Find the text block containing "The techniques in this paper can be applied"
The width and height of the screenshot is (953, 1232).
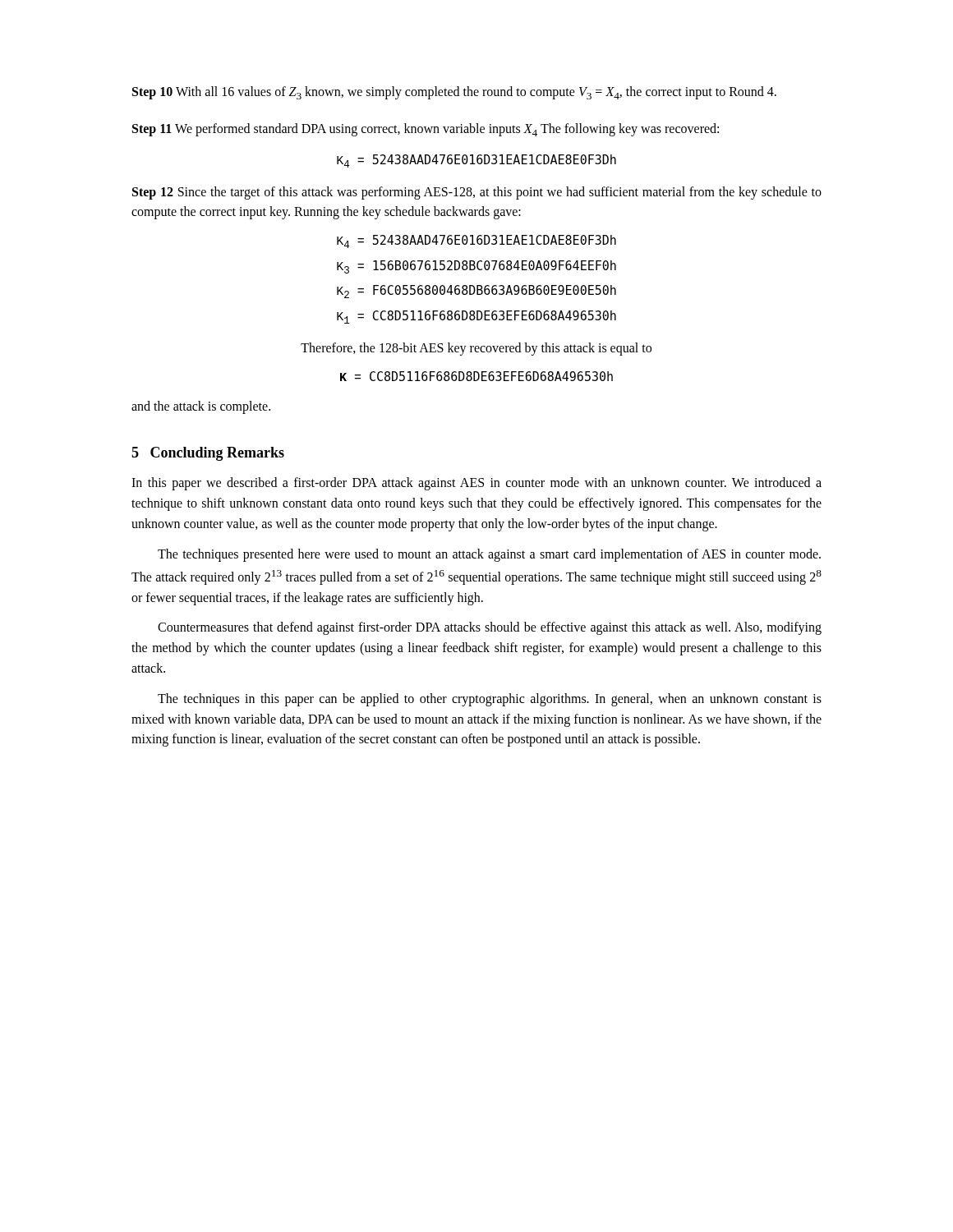[476, 719]
